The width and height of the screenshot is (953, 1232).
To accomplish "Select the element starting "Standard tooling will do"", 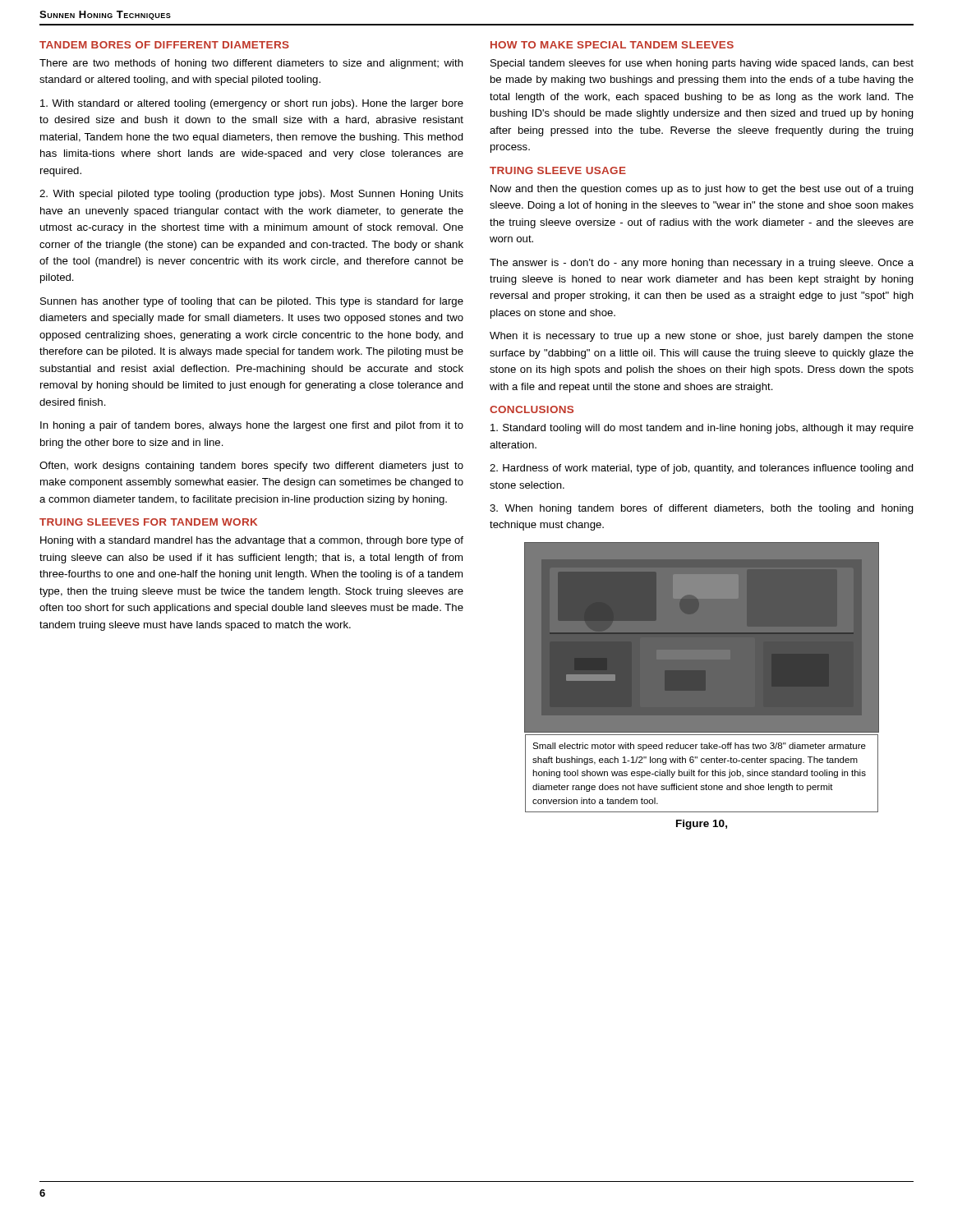I will 702,436.
